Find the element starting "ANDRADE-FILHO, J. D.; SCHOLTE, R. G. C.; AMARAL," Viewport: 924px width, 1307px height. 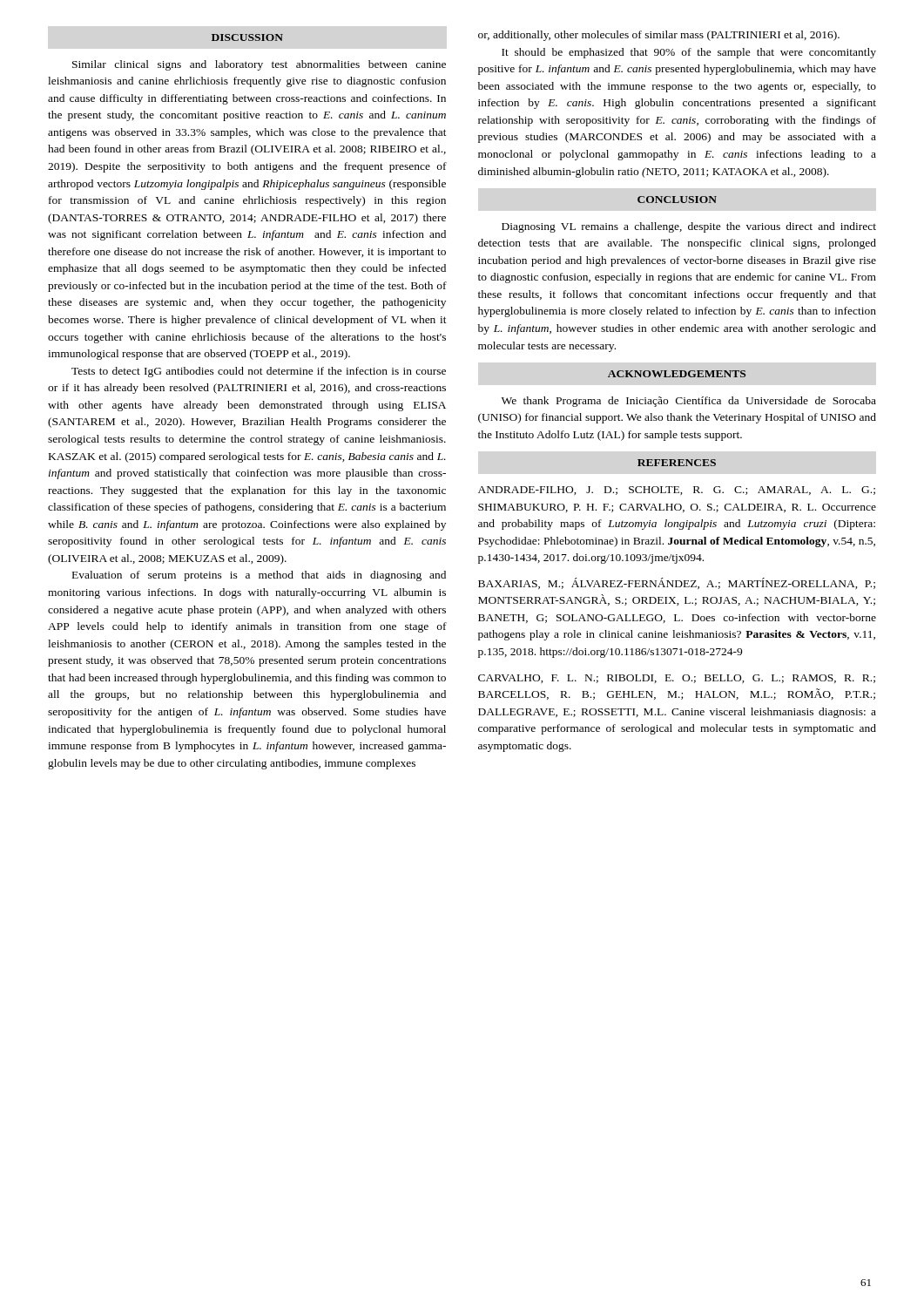coord(677,524)
